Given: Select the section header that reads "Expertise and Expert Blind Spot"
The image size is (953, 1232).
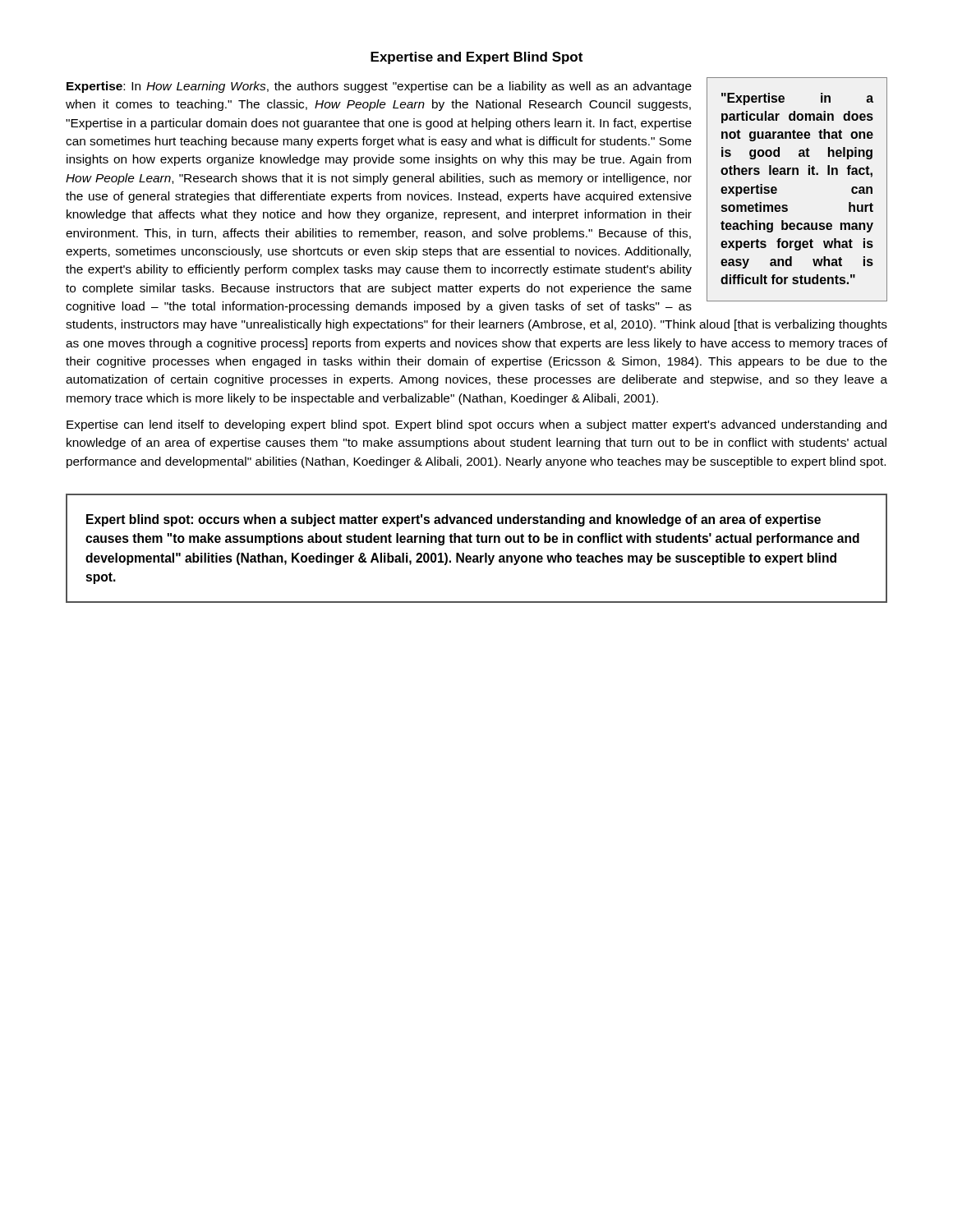Looking at the screenshot, I should [x=476, y=57].
